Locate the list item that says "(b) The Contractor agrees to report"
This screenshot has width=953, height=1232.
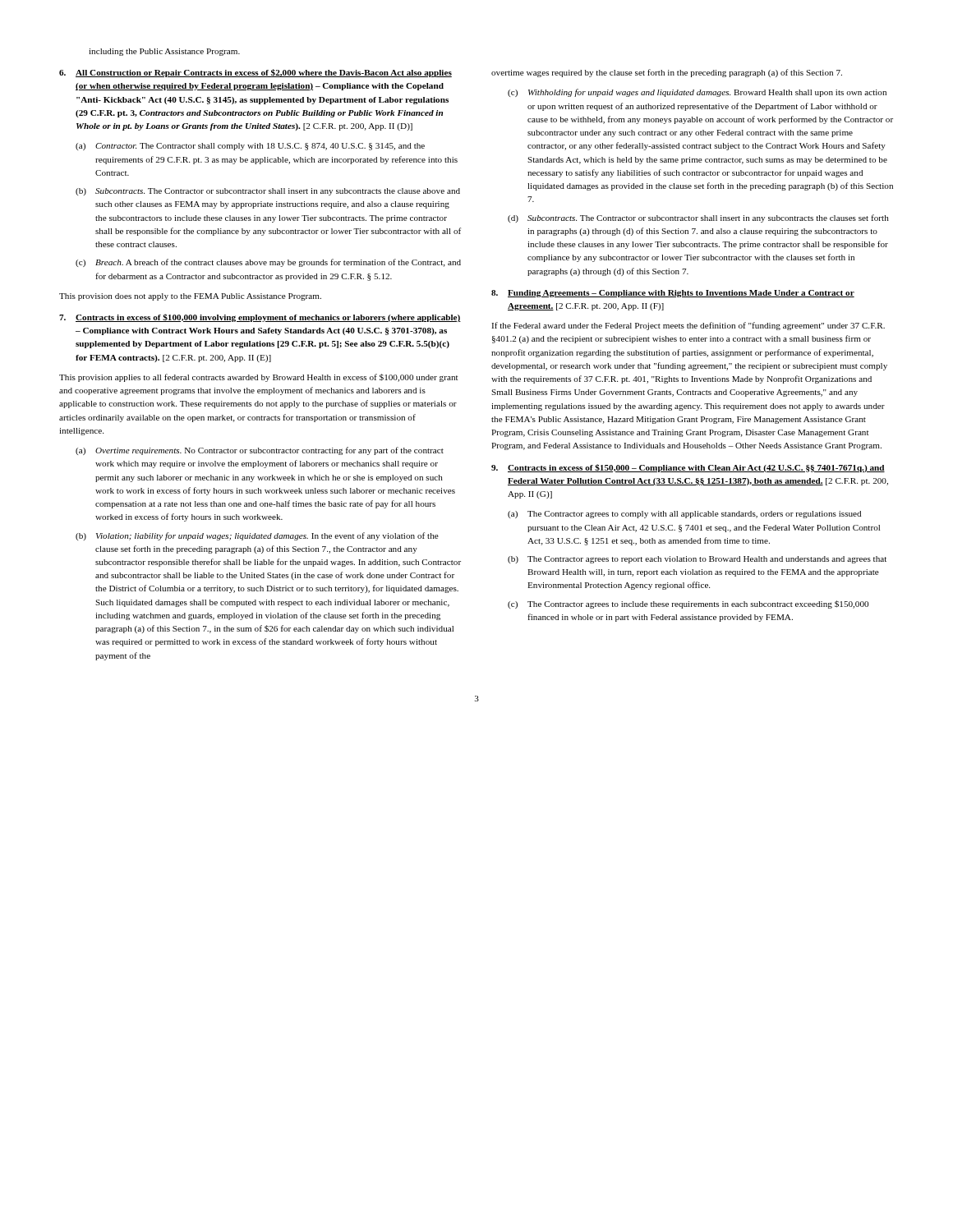coord(701,572)
